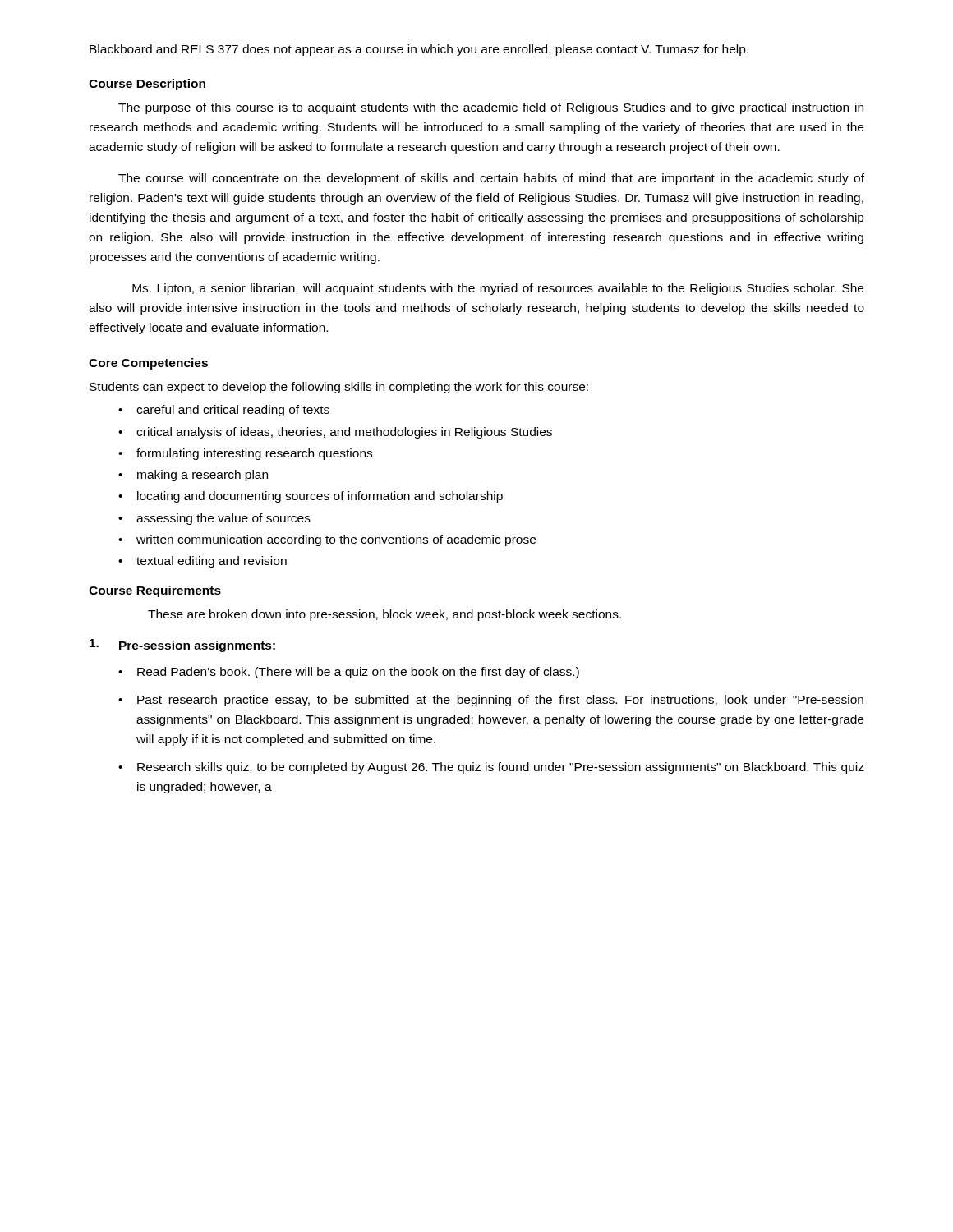Select the block starting "• Research skills quiz, to"
953x1232 pixels.
[491, 777]
